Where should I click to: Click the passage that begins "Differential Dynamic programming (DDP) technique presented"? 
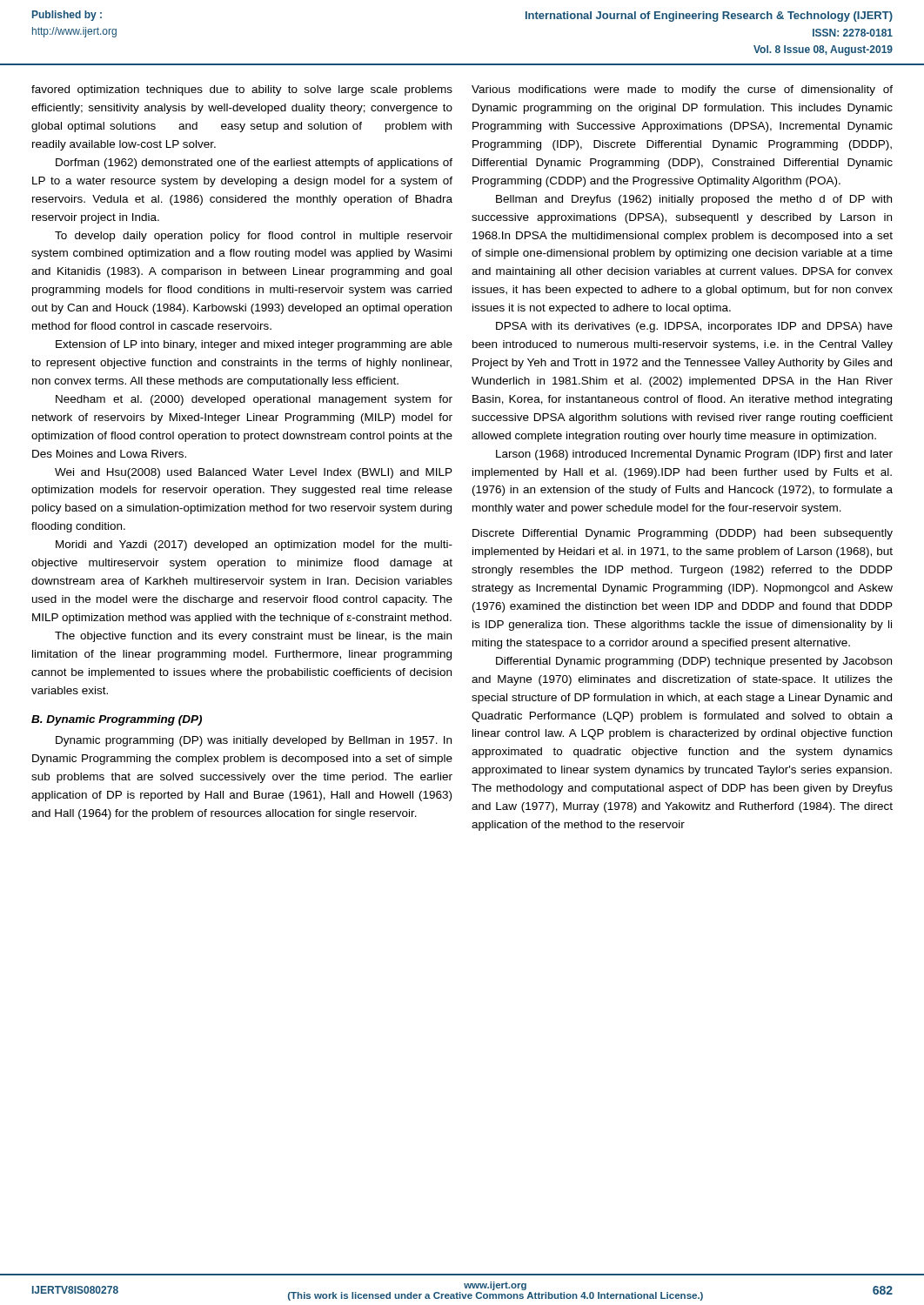pyautogui.click(x=682, y=743)
